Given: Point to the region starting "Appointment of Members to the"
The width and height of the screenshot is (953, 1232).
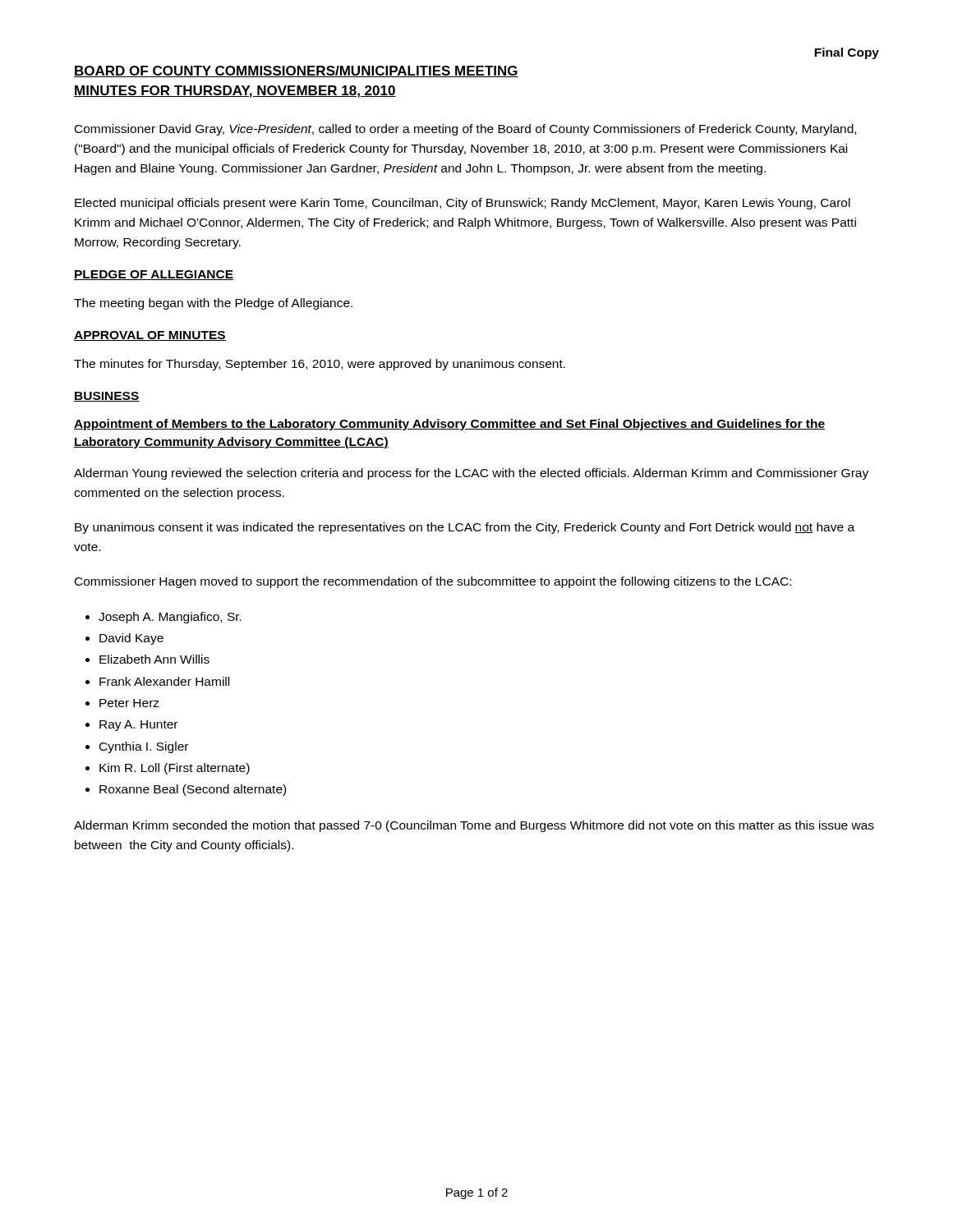Looking at the screenshot, I should coord(449,432).
